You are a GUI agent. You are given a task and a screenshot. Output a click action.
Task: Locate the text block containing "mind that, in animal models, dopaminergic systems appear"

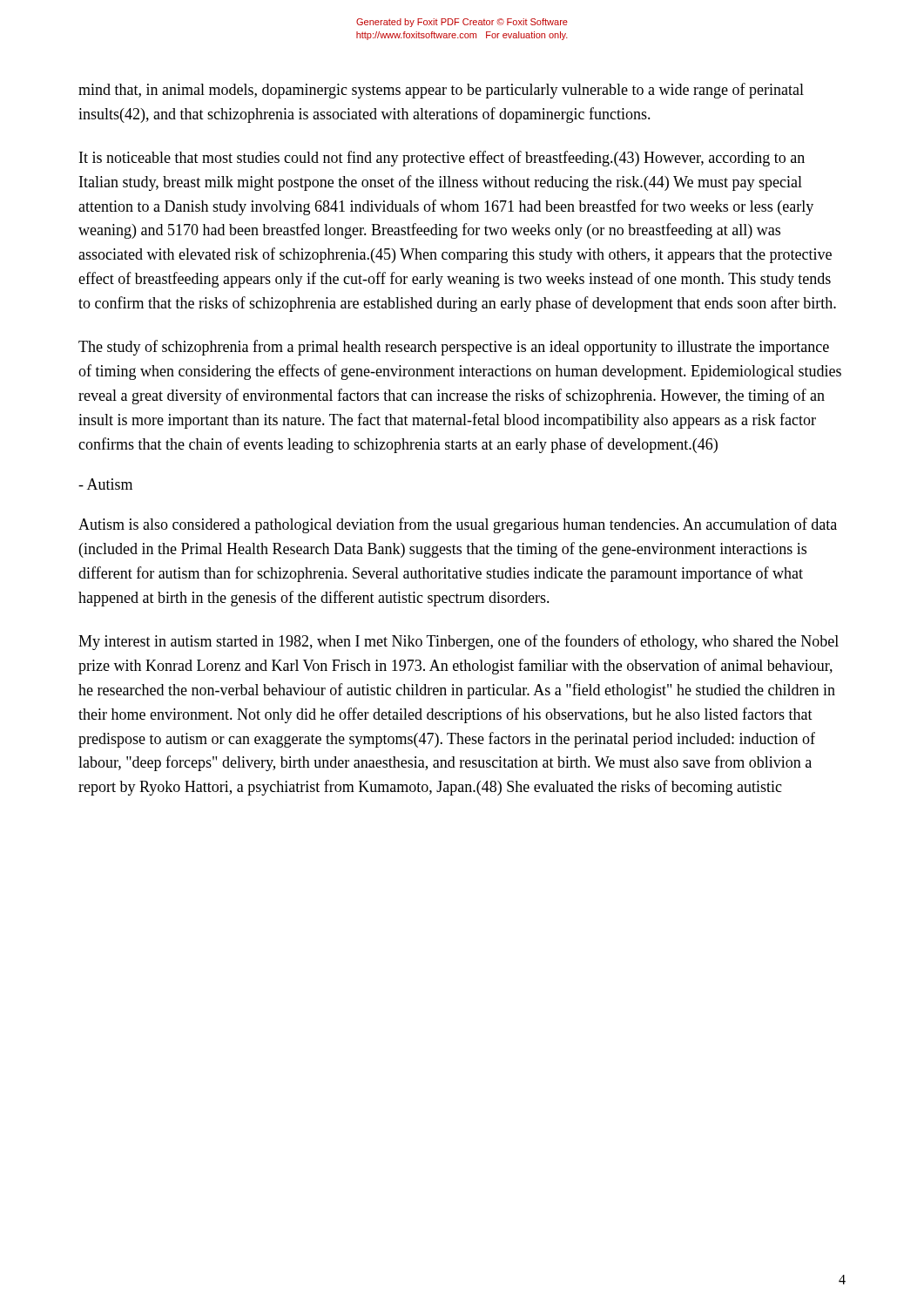pyautogui.click(x=441, y=102)
